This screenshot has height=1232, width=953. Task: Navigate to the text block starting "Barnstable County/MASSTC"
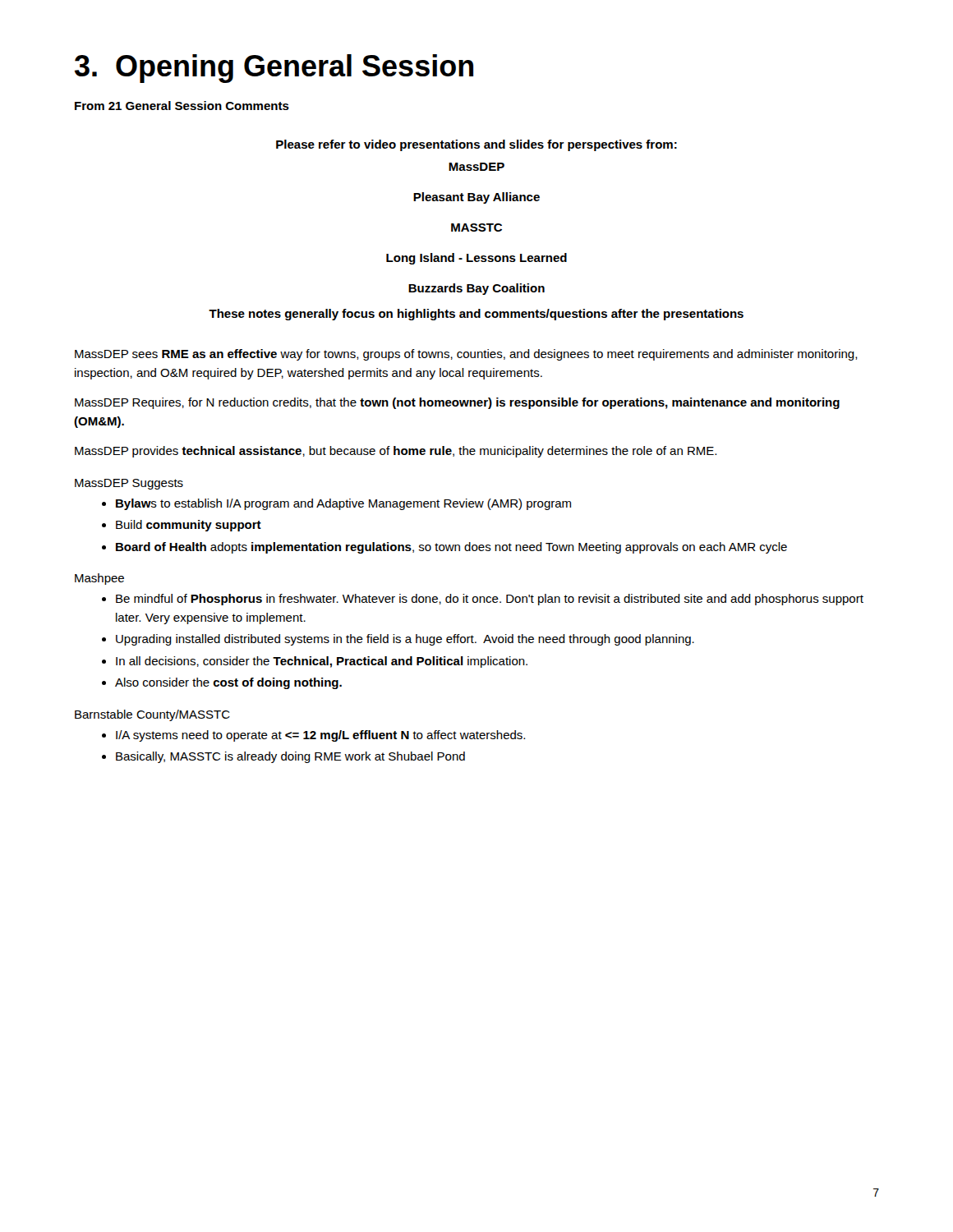[152, 714]
